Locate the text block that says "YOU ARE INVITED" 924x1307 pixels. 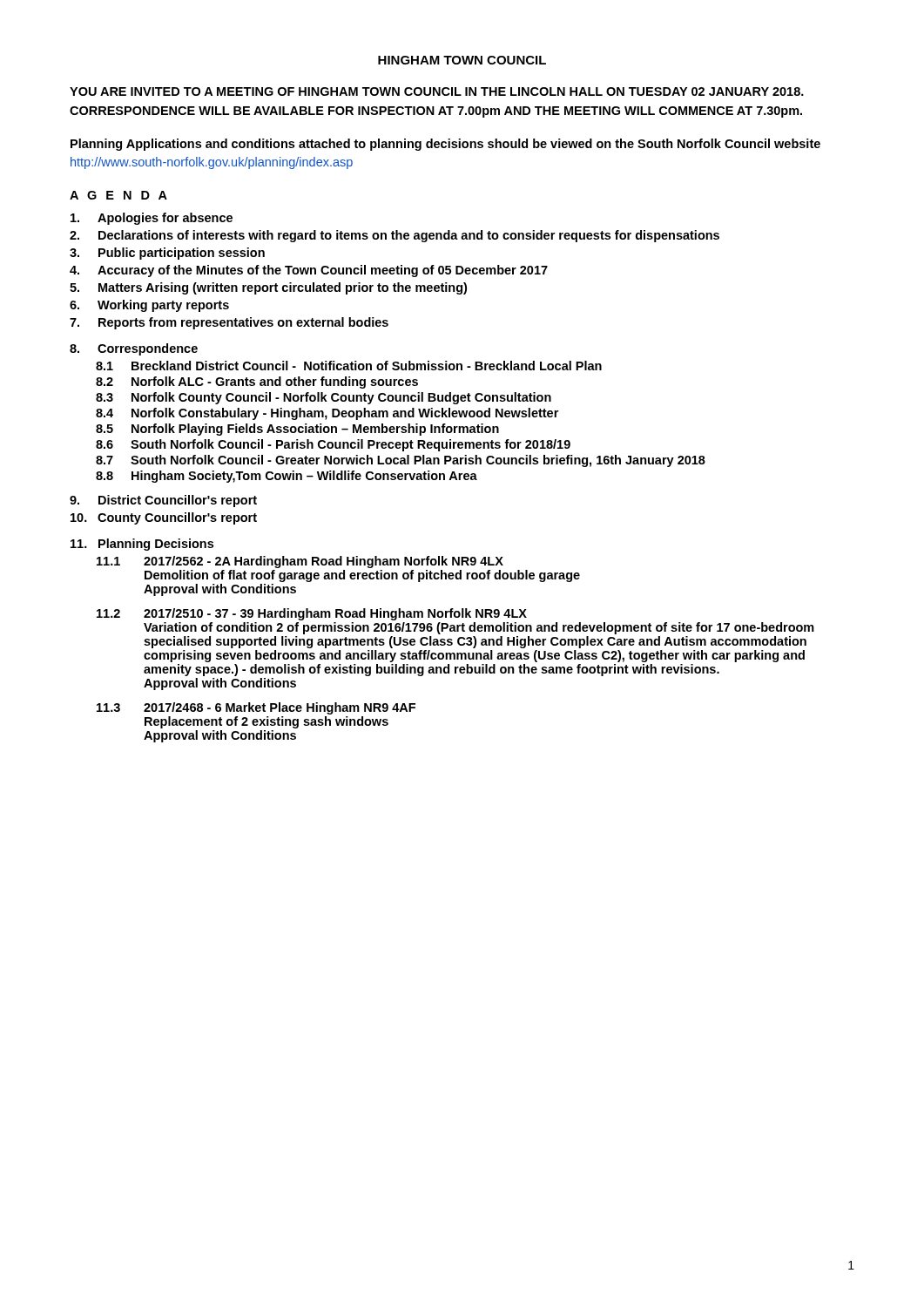(x=439, y=101)
